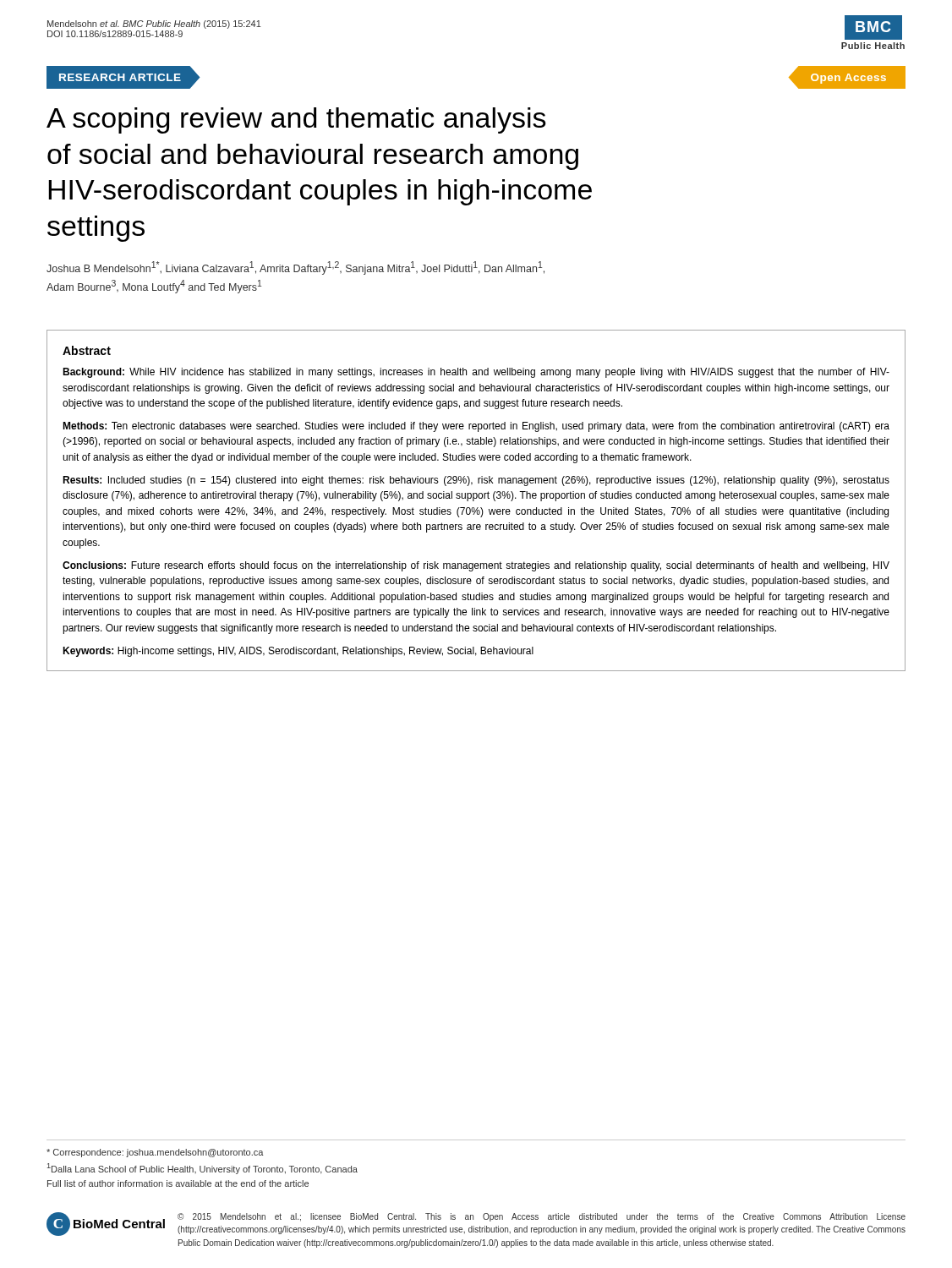Click the title that begins "A scoping review and thematic analysisof social and"
952x1268 pixels.
point(476,198)
